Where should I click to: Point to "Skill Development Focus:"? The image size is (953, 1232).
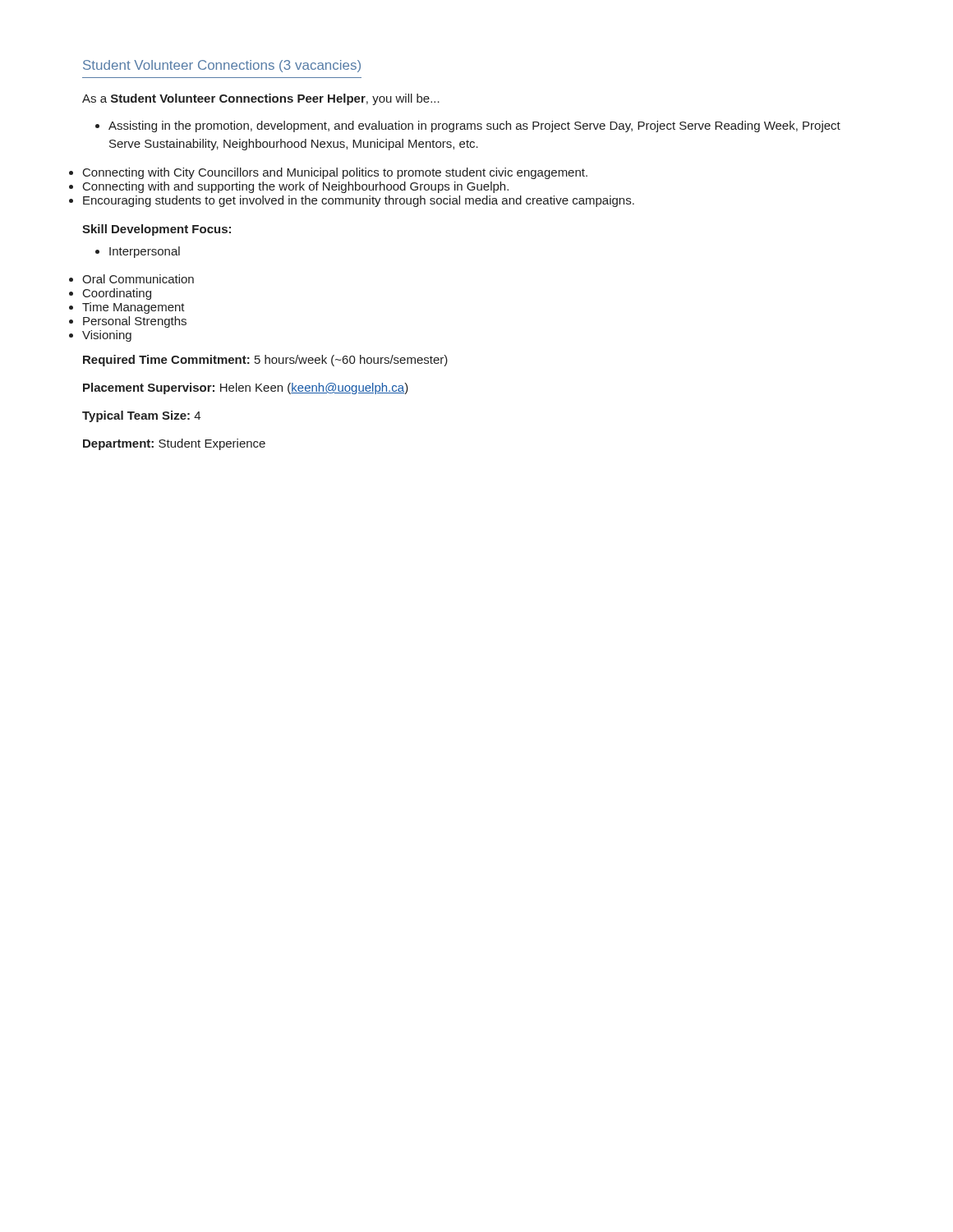coord(157,230)
